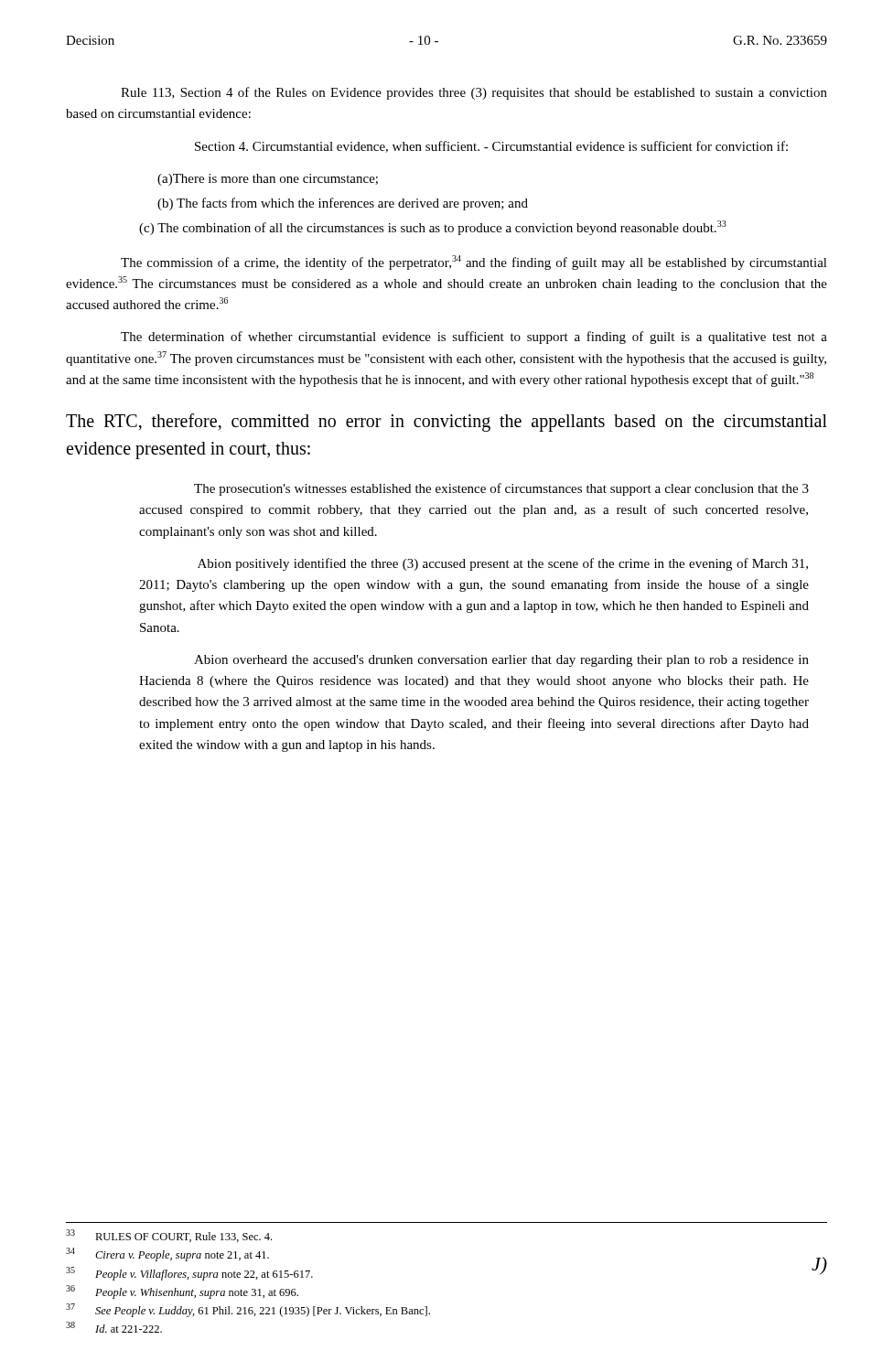This screenshot has height=1372, width=893.
Task: Click the passage that begins "Abion overheard the accused's"
Action: (x=474, y=702)
